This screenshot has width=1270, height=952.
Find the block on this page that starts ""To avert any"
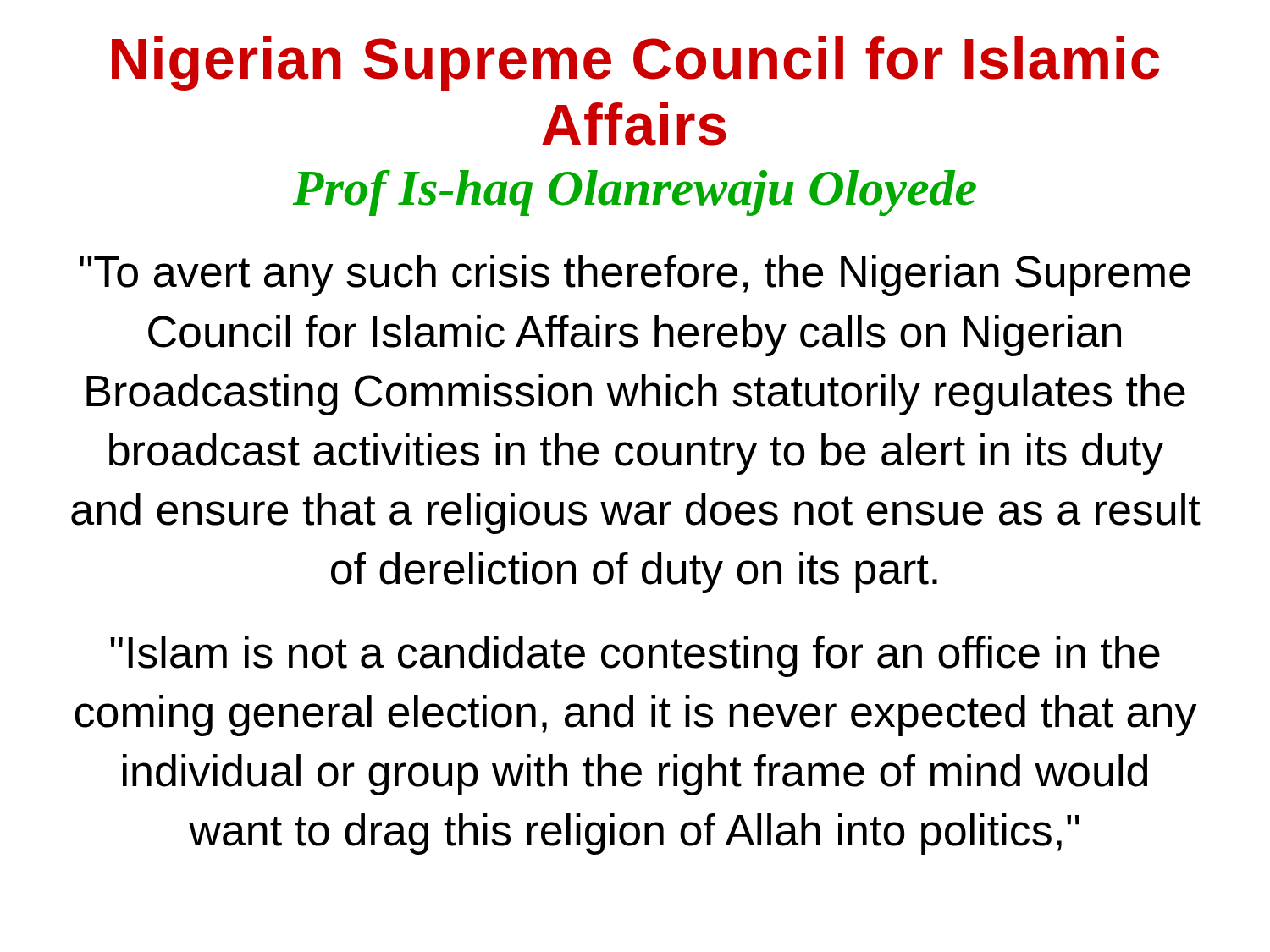tap(635, 420)
